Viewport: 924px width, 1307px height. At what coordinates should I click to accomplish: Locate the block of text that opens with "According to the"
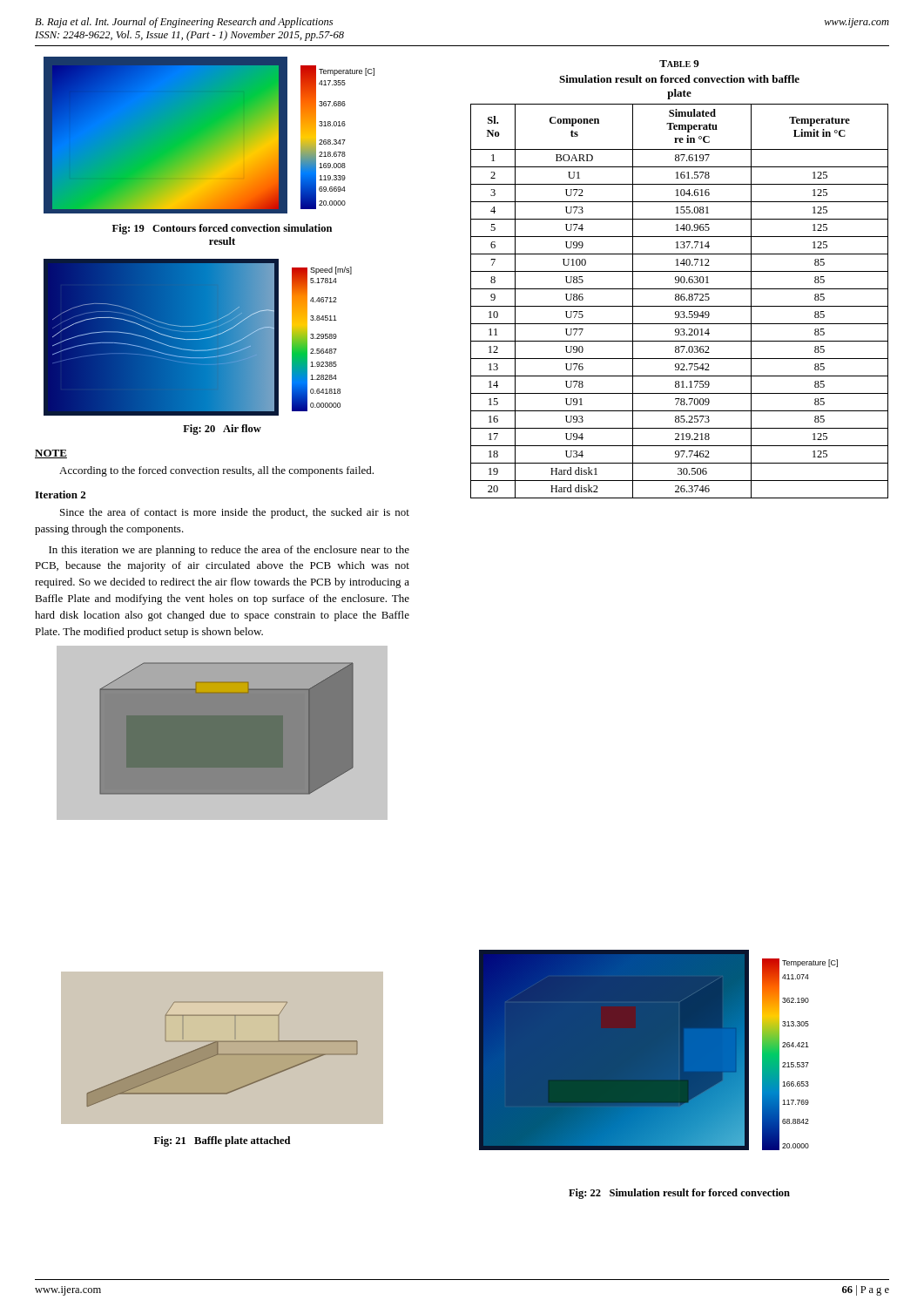coord(222,471)
